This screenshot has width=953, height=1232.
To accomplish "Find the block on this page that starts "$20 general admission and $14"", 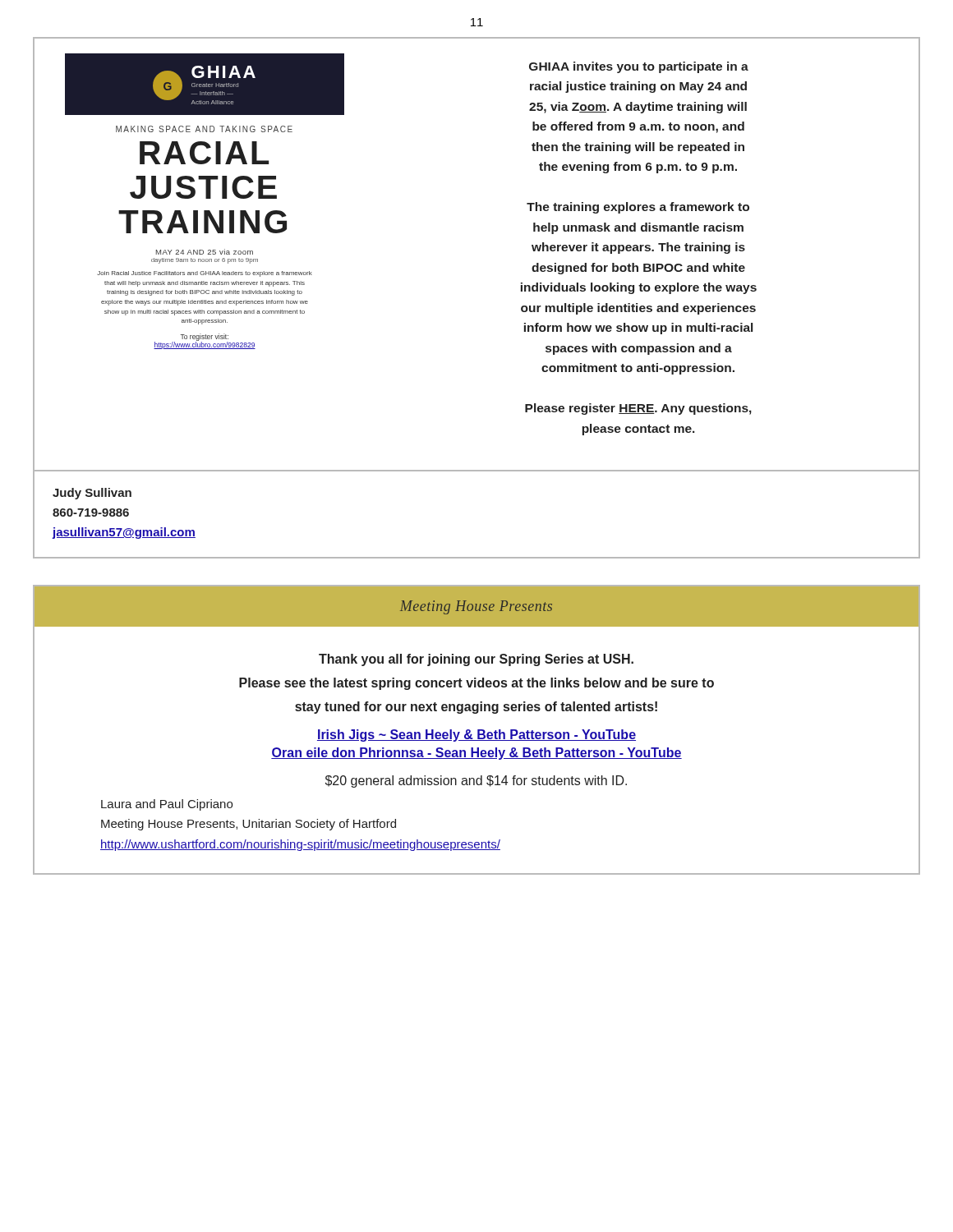I will (x=476, y=780).
